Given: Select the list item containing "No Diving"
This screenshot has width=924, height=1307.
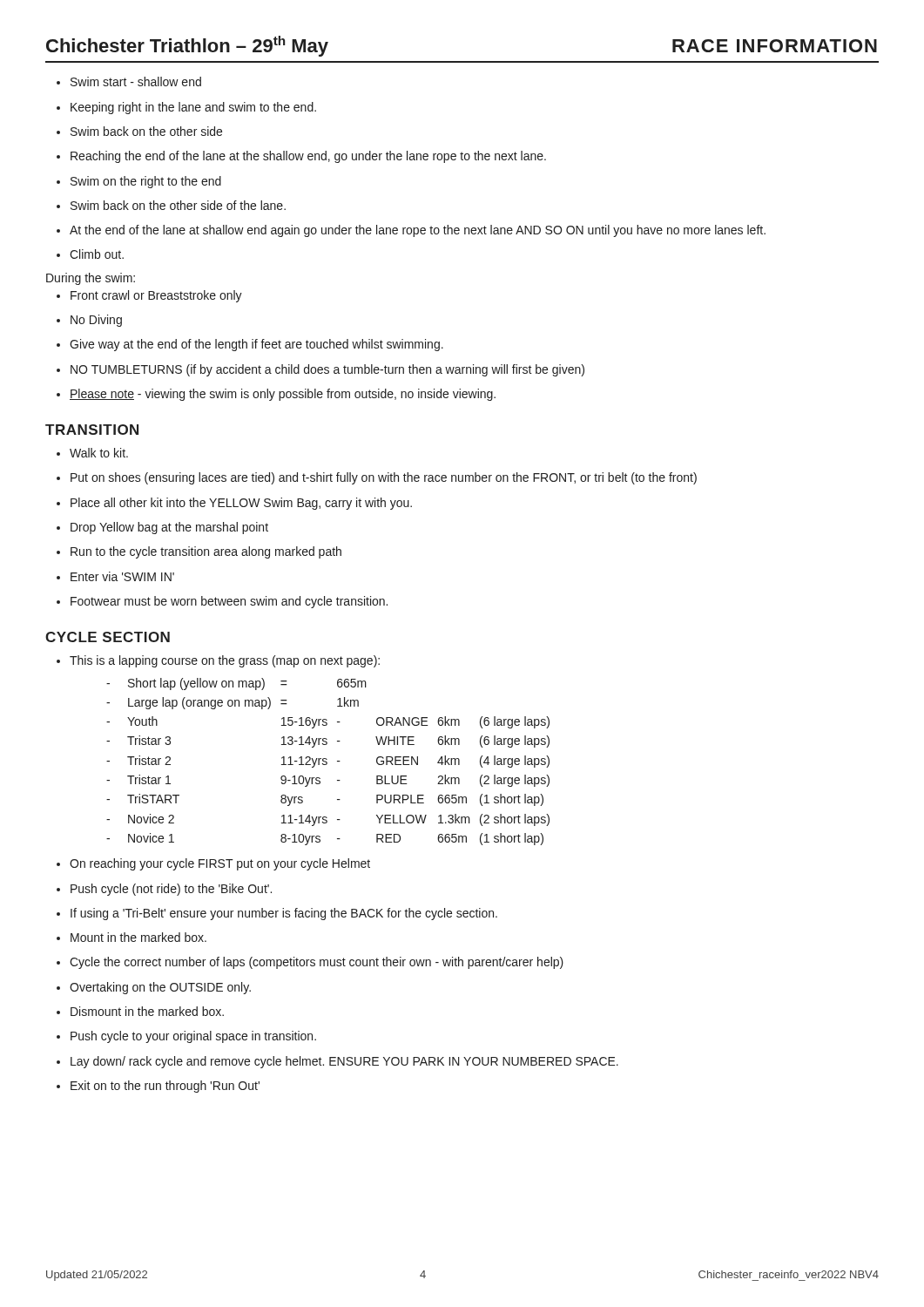Looking at the screenshot, I should [x=89, y=321].
